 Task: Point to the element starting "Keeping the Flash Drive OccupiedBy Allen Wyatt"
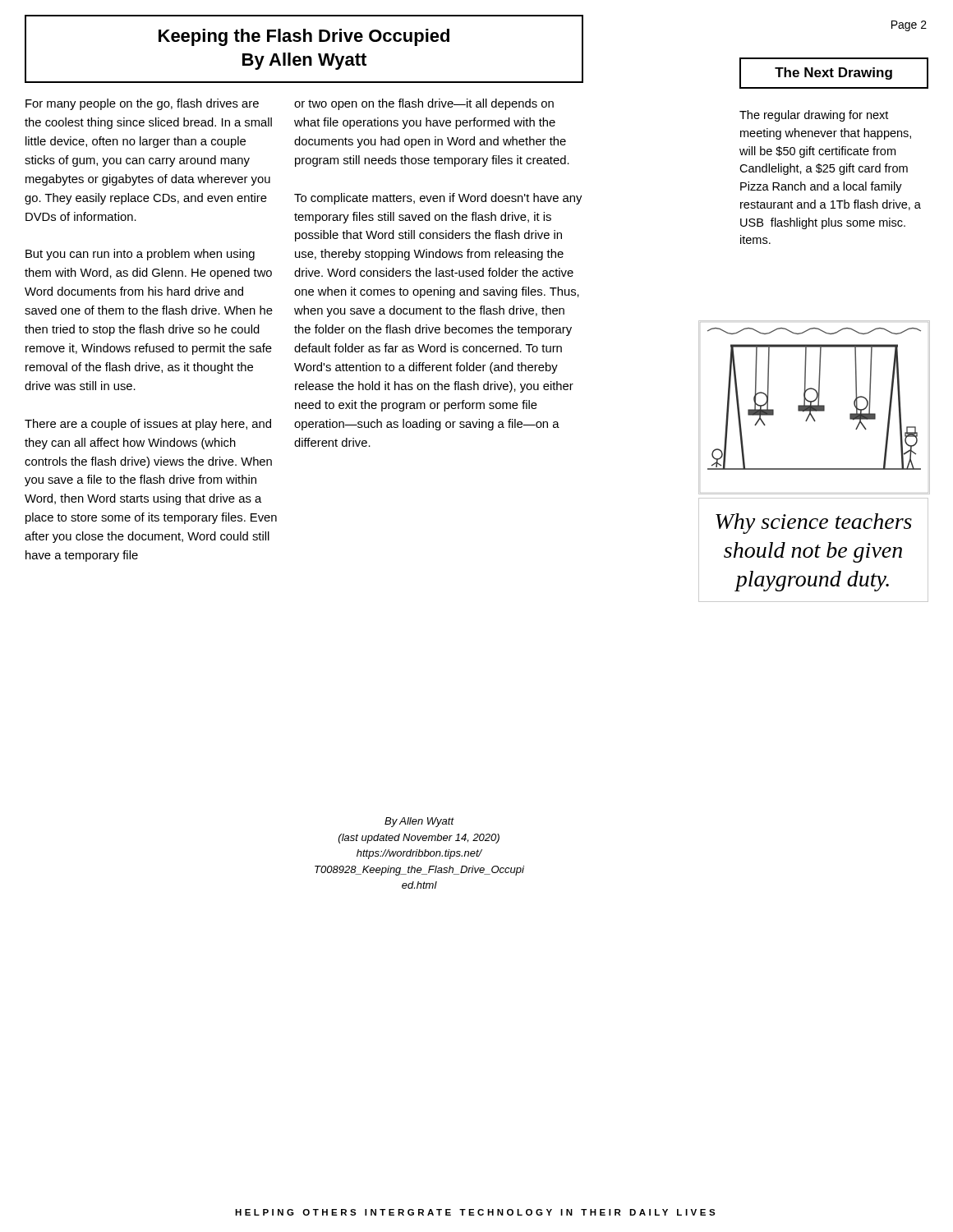pos(304,48)
